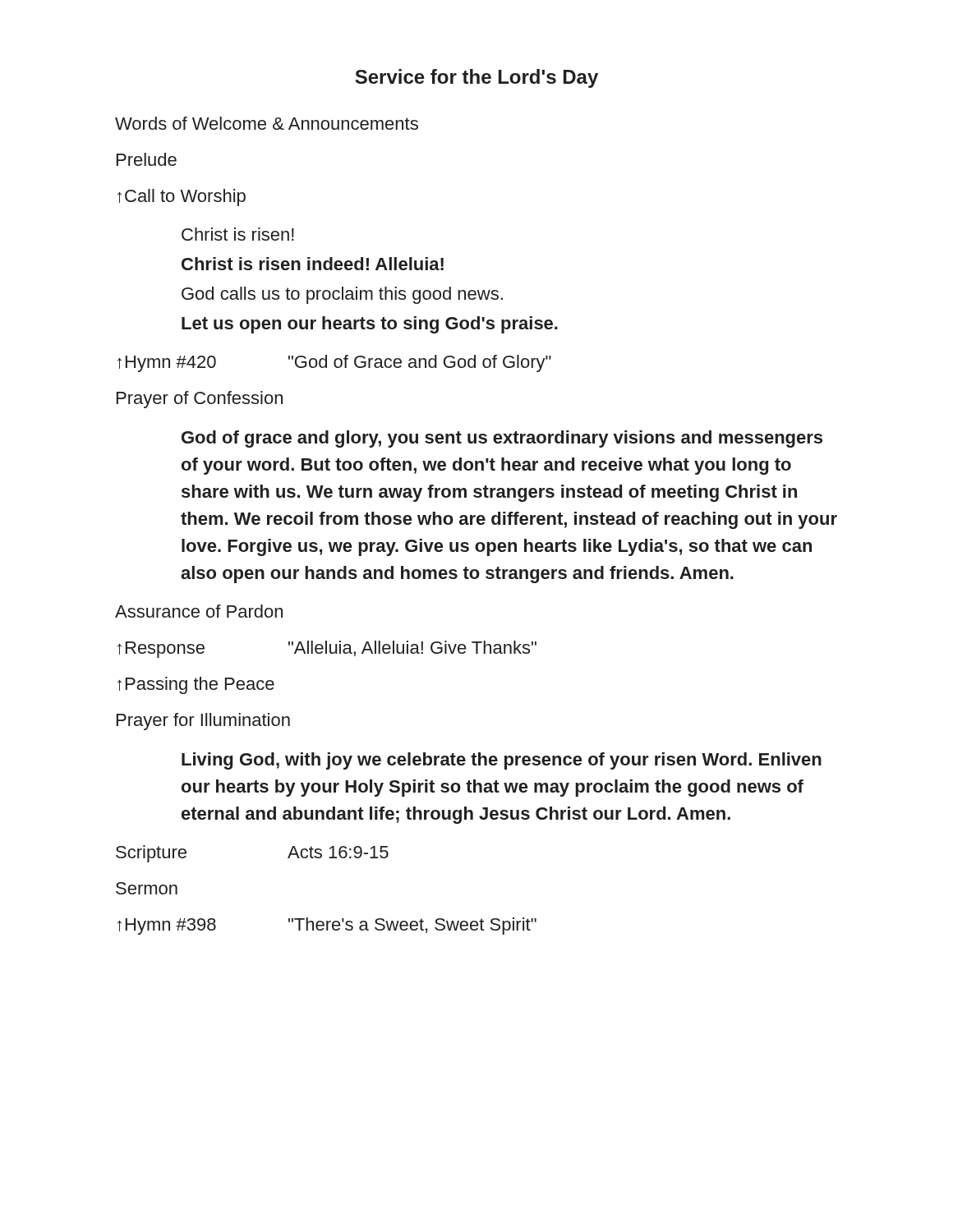Viewport: 953px width, 1232px height.
Task: Locate the text block containing "↑Hymn #398 "There's"
Action: [326, 924]
